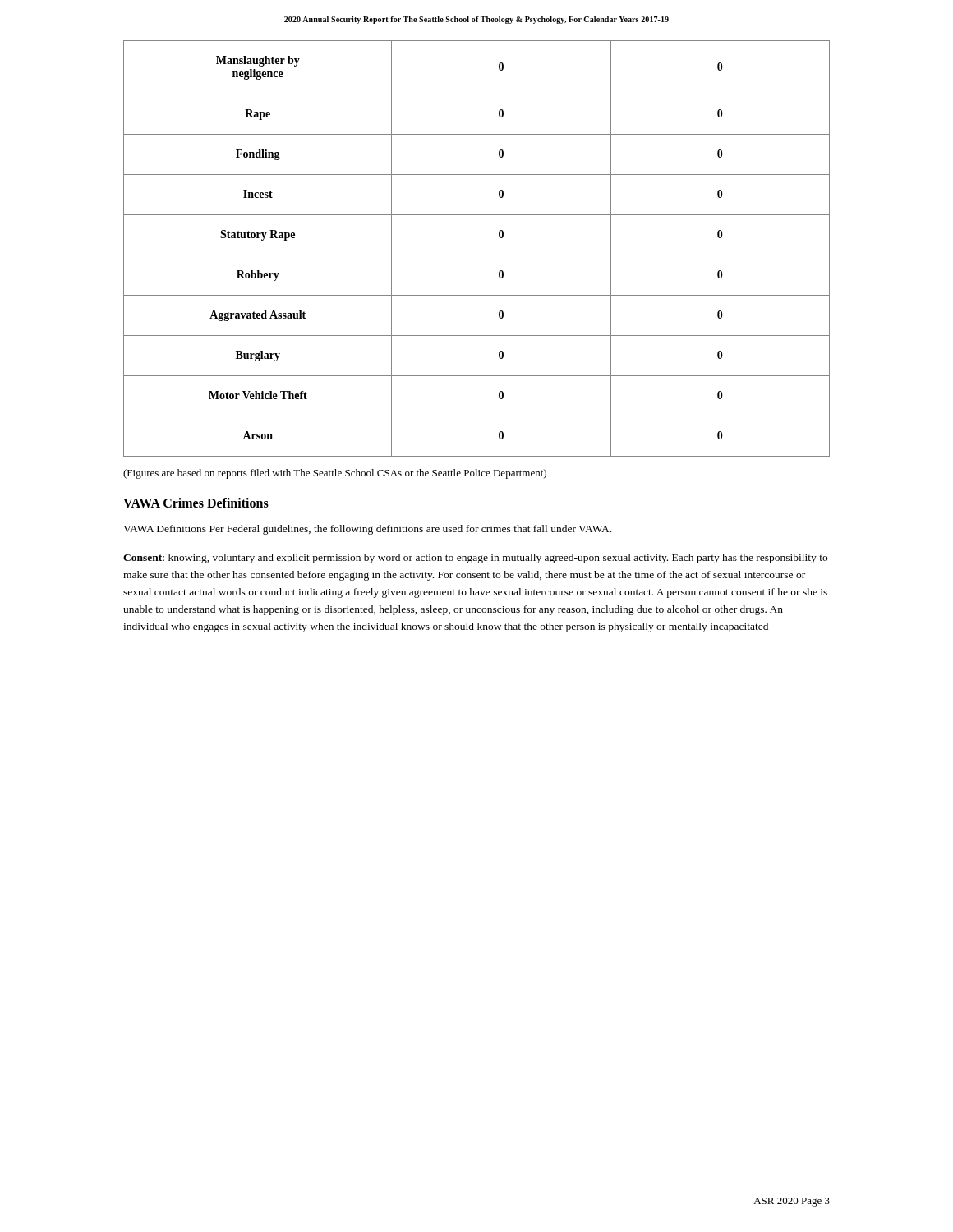Locate the table
Screen dimensions: 1232x953
point(476,248)
